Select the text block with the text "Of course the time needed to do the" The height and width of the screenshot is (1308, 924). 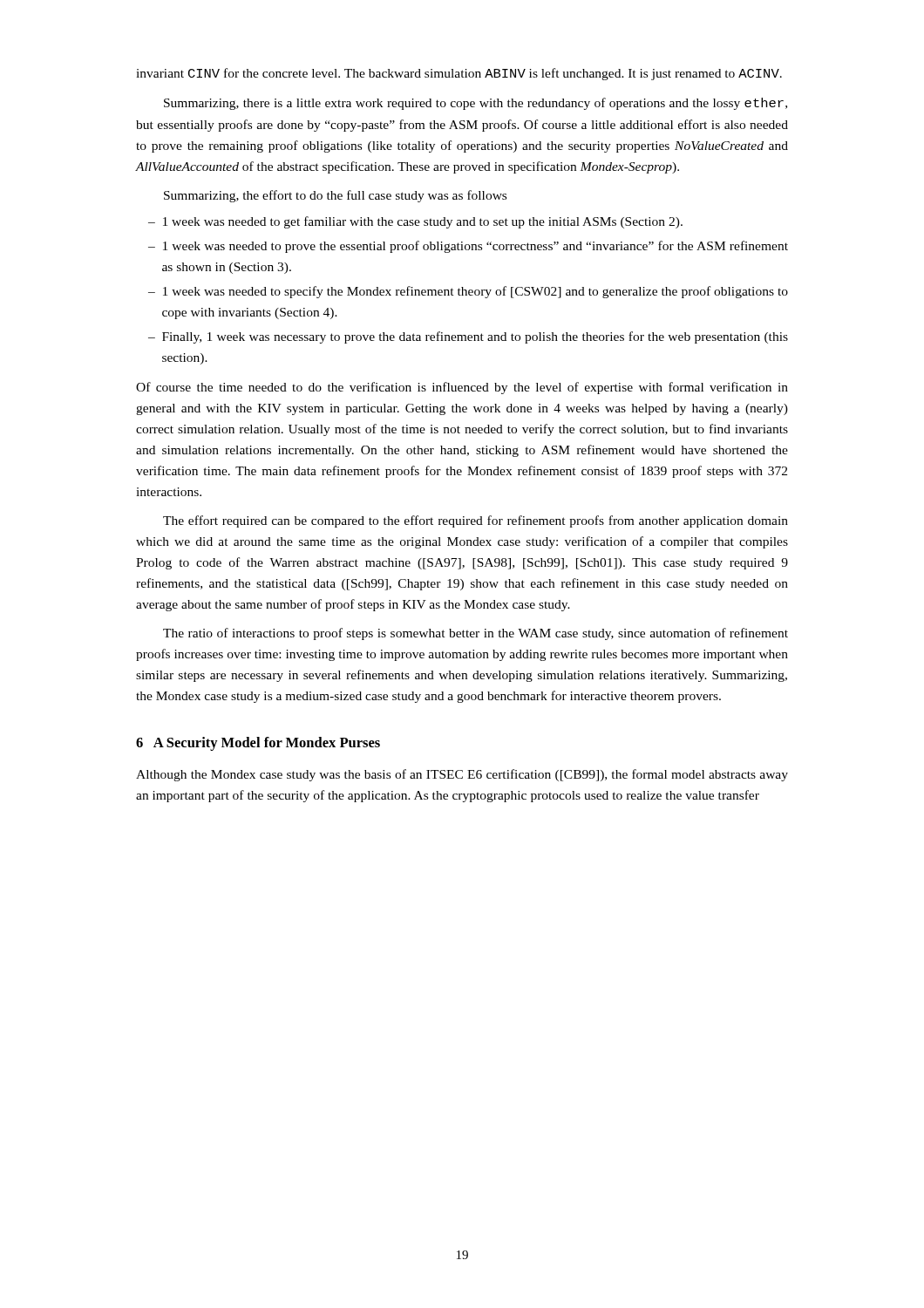[462, 440]
